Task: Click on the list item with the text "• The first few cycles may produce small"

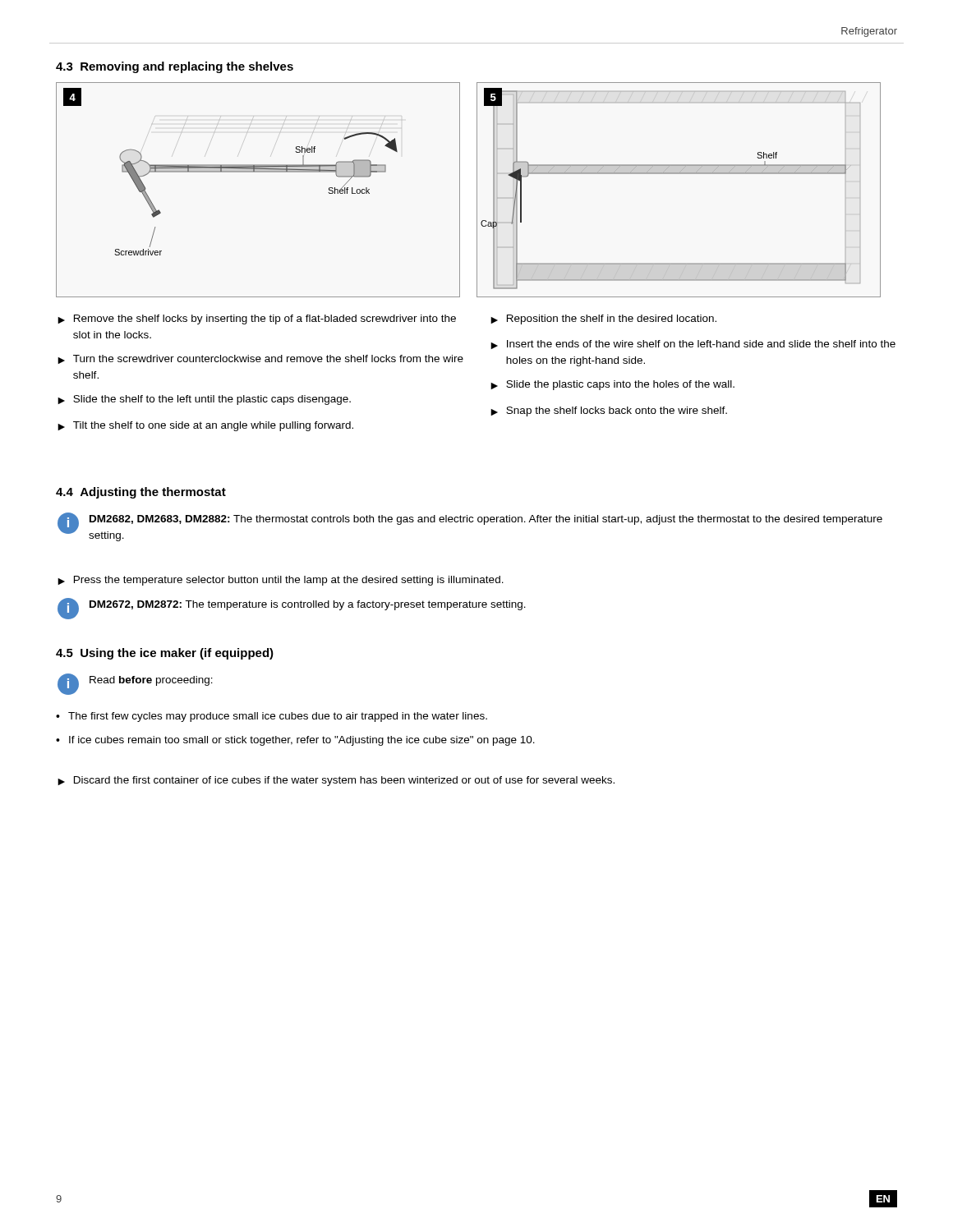Action: (272, 716)
